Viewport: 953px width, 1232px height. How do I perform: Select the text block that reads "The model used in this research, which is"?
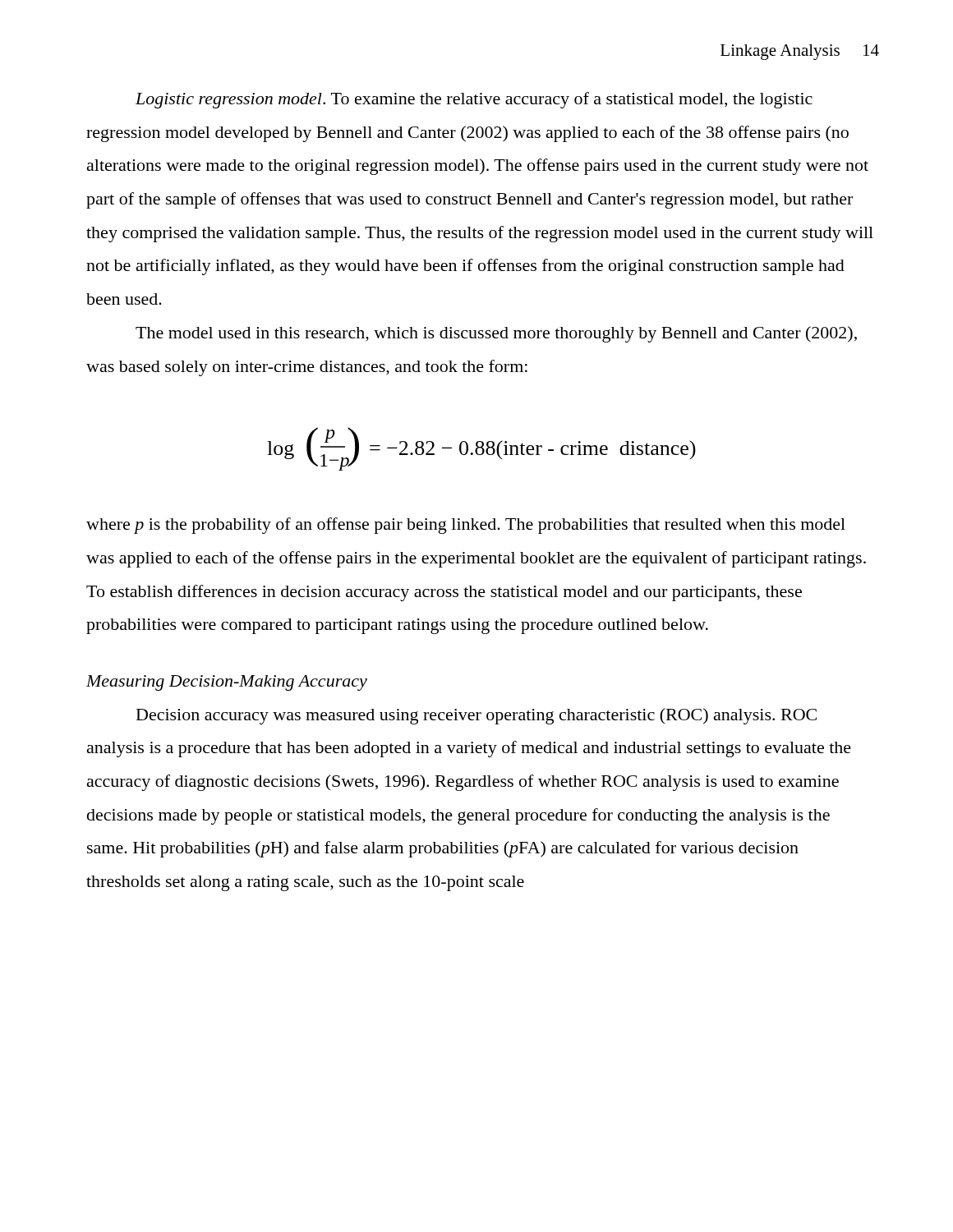coord(481,349)
